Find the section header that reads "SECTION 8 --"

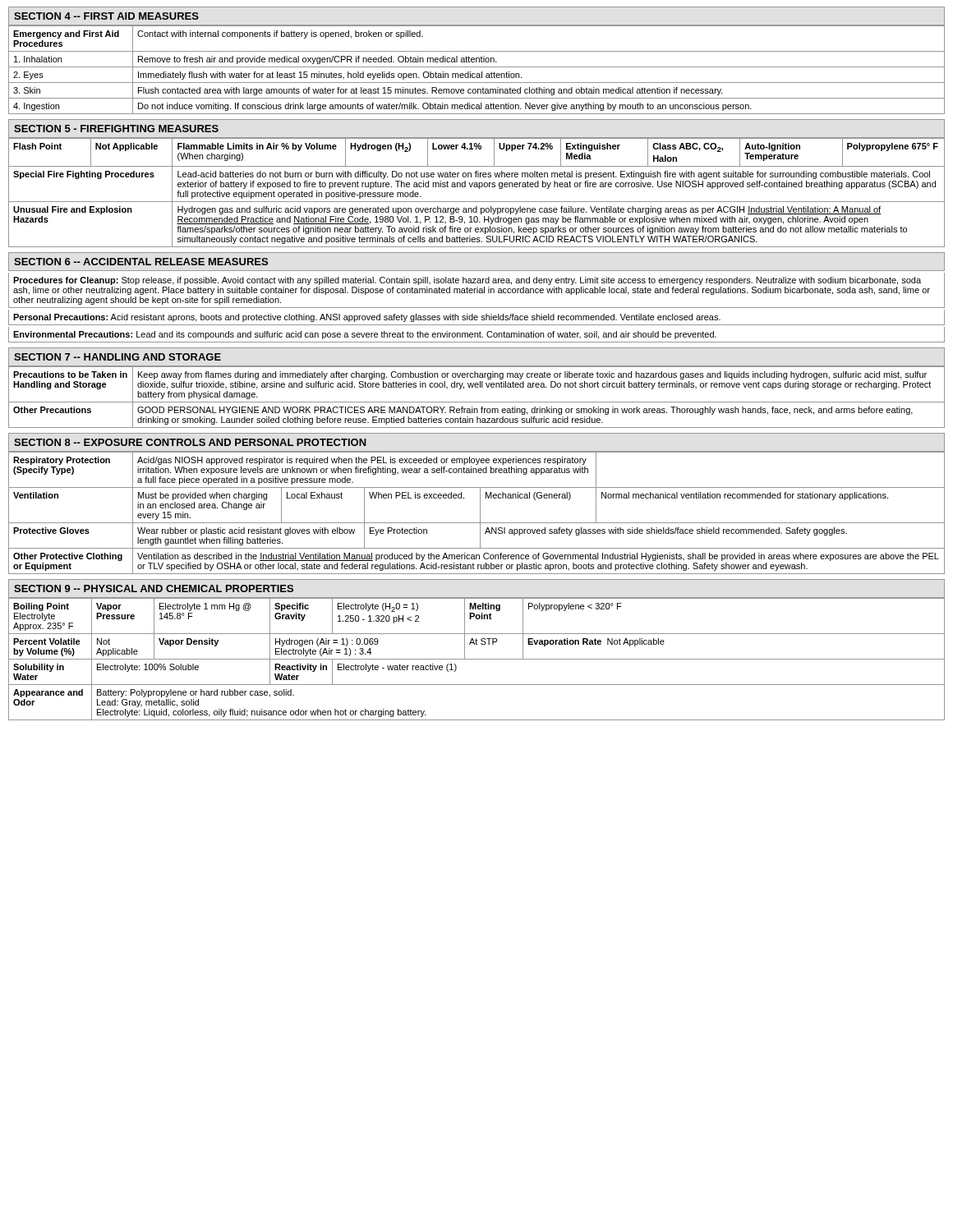pos(190,442)
